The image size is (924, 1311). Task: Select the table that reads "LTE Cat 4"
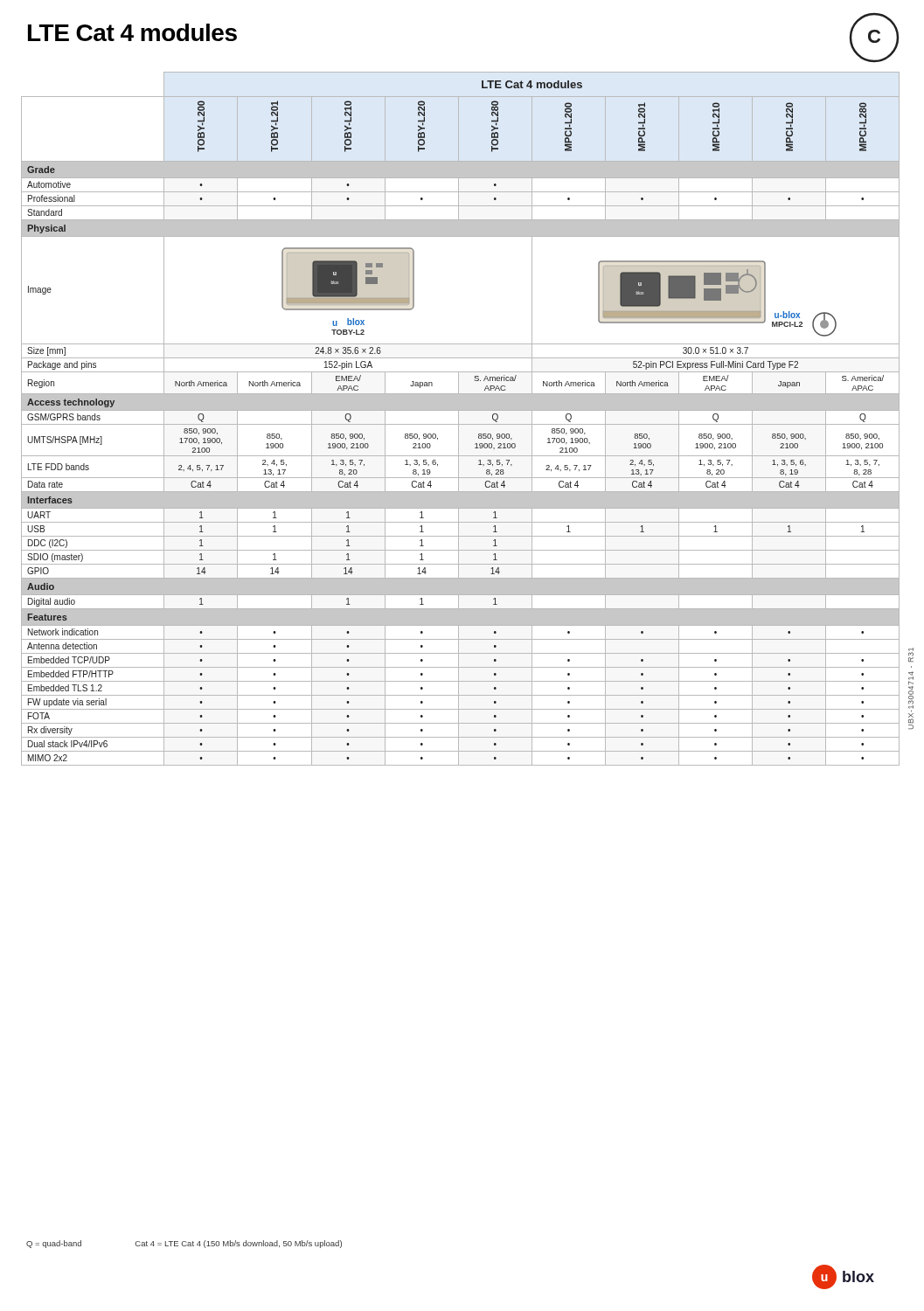click(x=462, y=419)
